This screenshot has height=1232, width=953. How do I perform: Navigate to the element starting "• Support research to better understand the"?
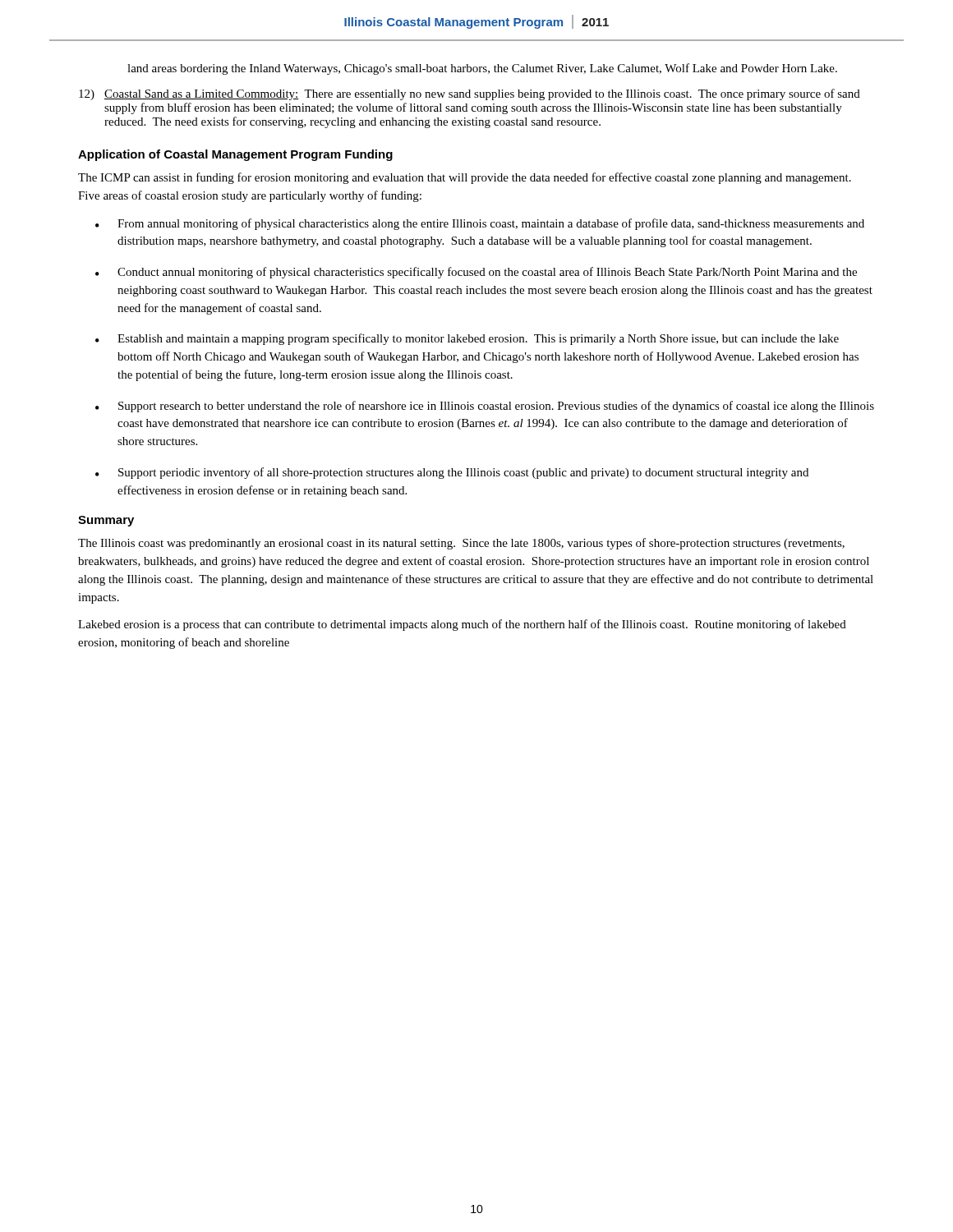click(x=485, y=424)
